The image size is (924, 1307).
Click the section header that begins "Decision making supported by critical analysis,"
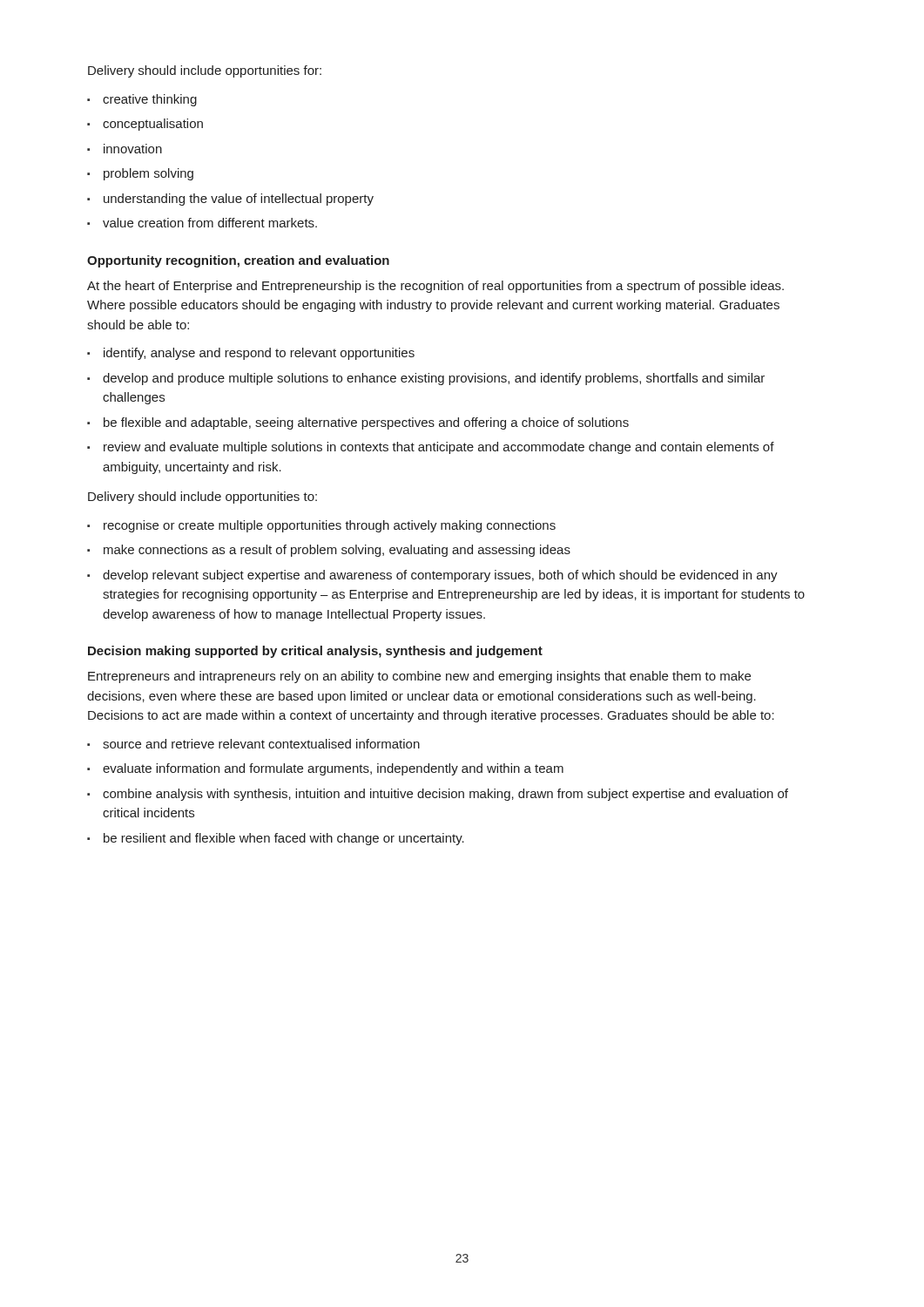pos(315,650)
